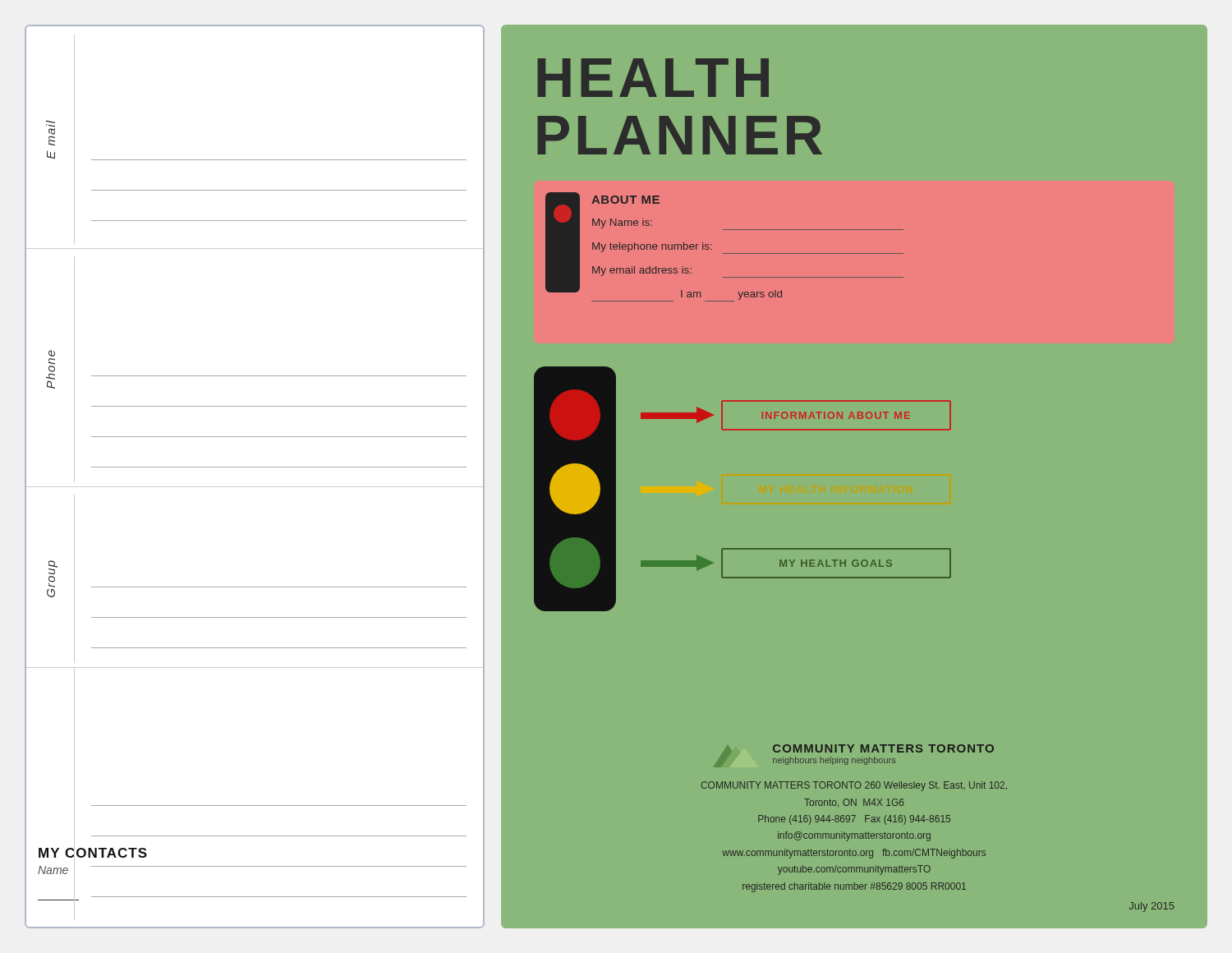1232x953 pixels.
Task: Click the passage that begins "COMMUNITY MATTERS TORONTO"
Action: coord(854,824)
